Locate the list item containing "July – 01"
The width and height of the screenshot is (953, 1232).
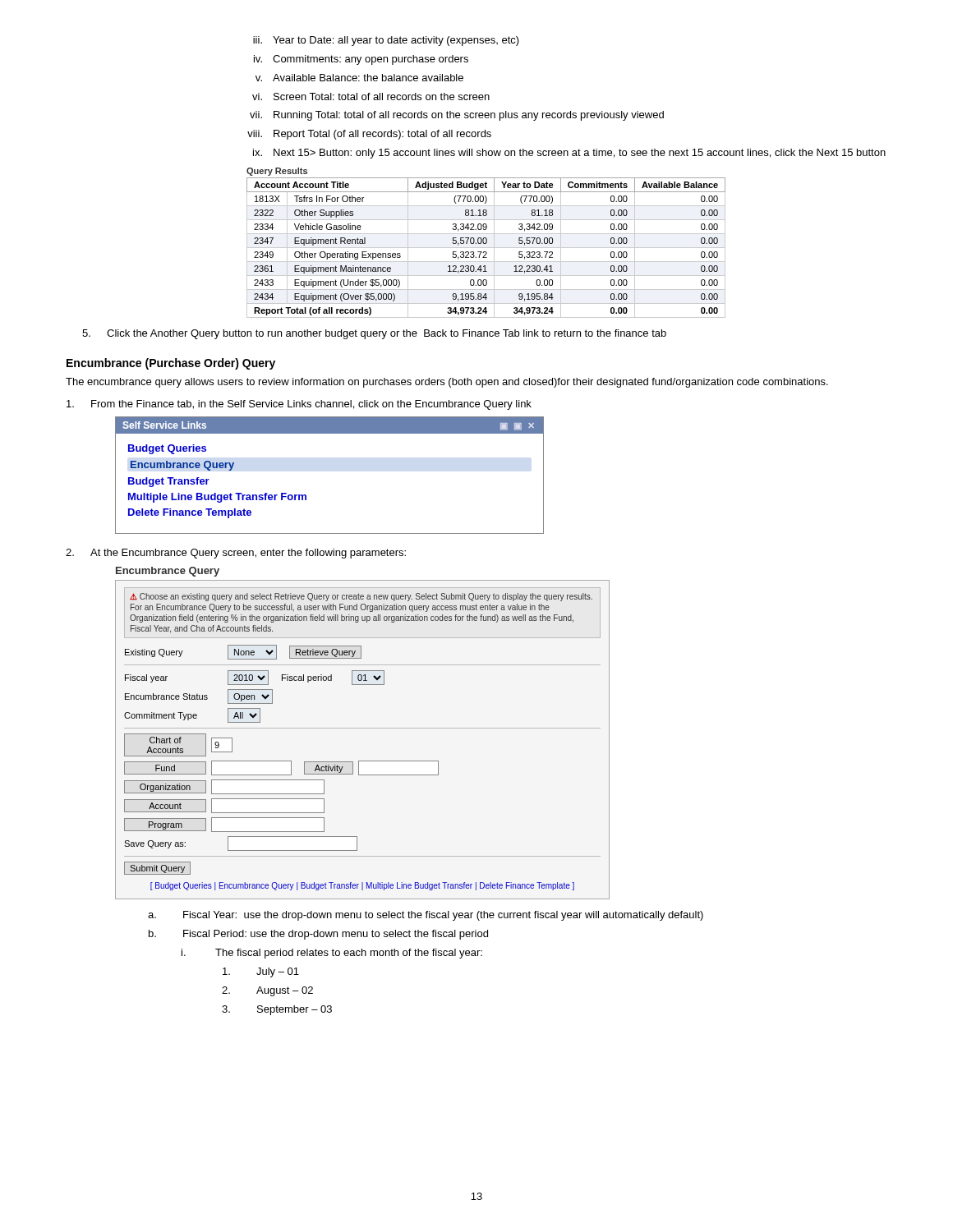coord(261,972)
